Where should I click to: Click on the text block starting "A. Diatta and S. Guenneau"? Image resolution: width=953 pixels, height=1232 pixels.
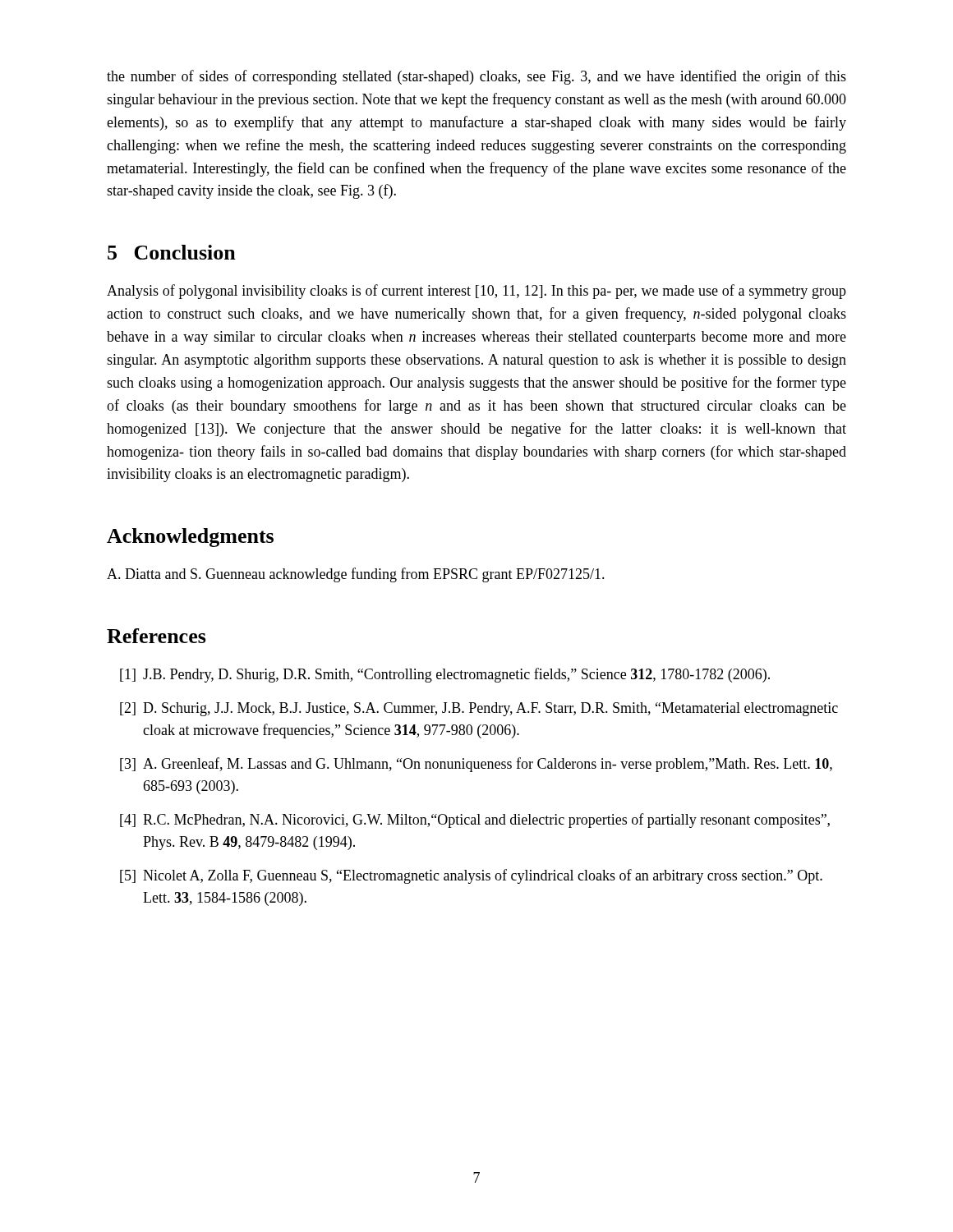(x=356, y=574)
